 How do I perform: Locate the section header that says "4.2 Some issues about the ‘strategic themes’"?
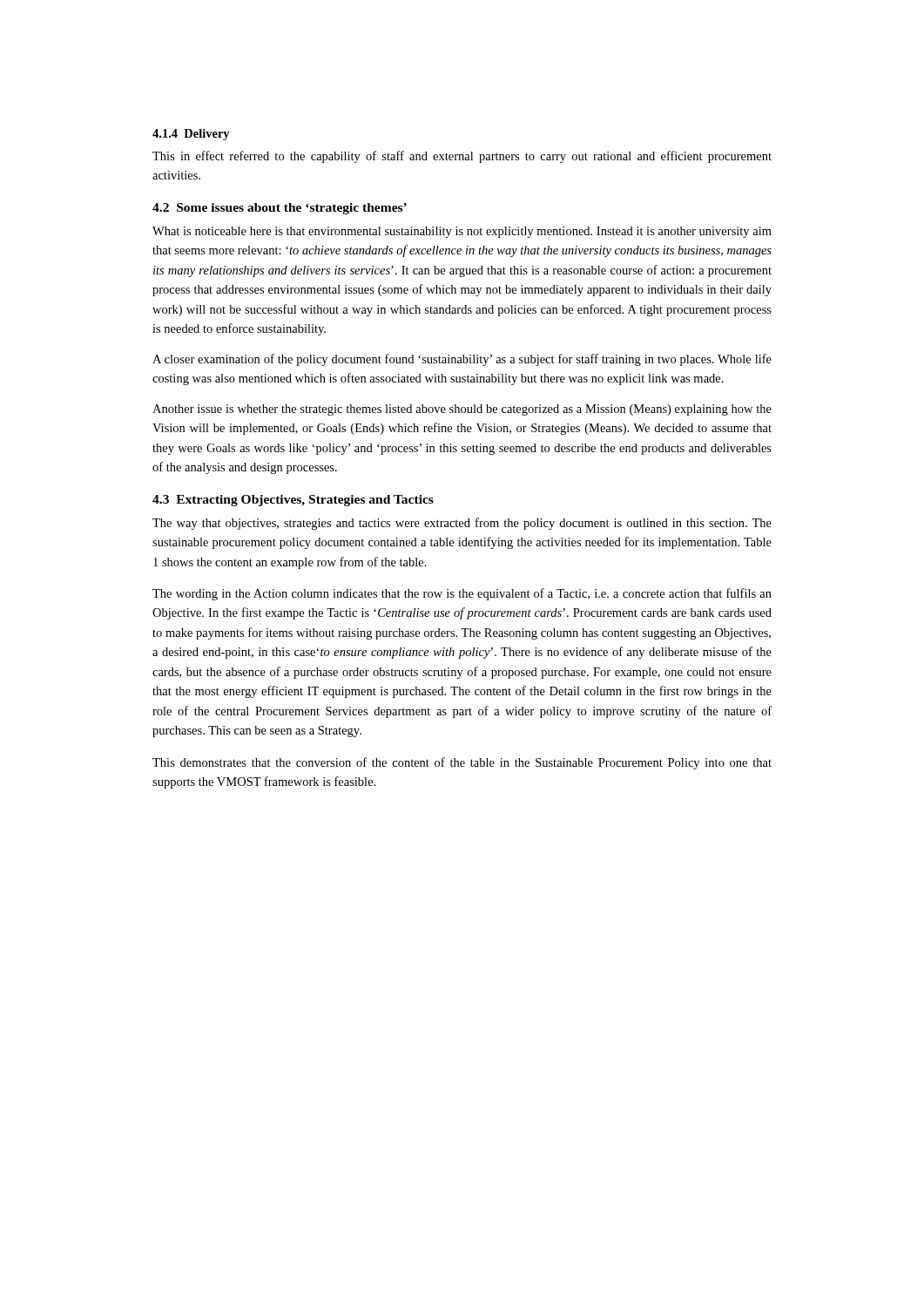[x=280, y=207]
